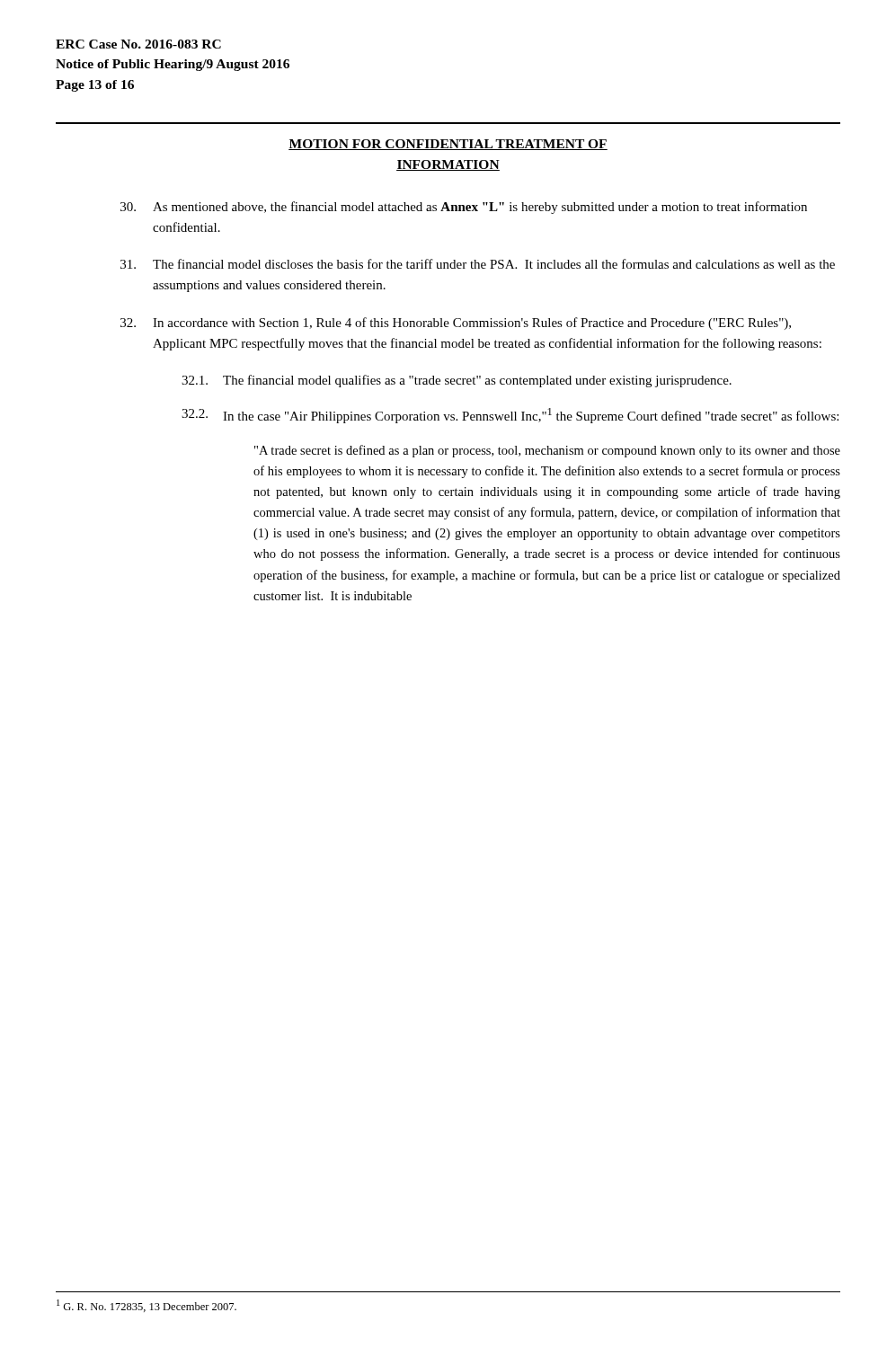This screenshot has width=896, height=1348.
Task: Select the list item containing "32. In accordance with"
Action: [x=448, y=333]
